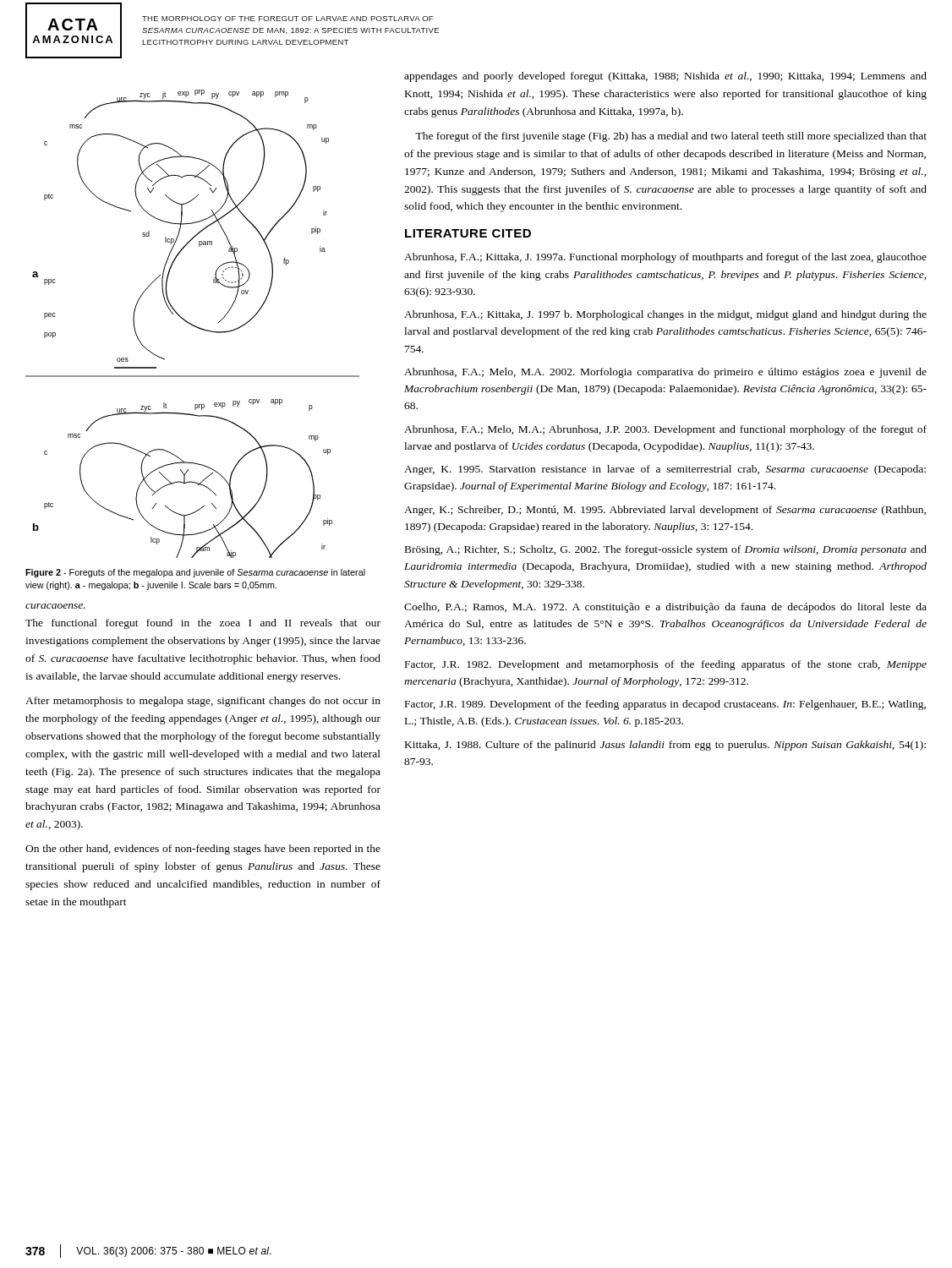
Task: Locate the caption that says "Figure 2 - Foreguts of"
Action: pyautogui.click(x=195, y=579)
